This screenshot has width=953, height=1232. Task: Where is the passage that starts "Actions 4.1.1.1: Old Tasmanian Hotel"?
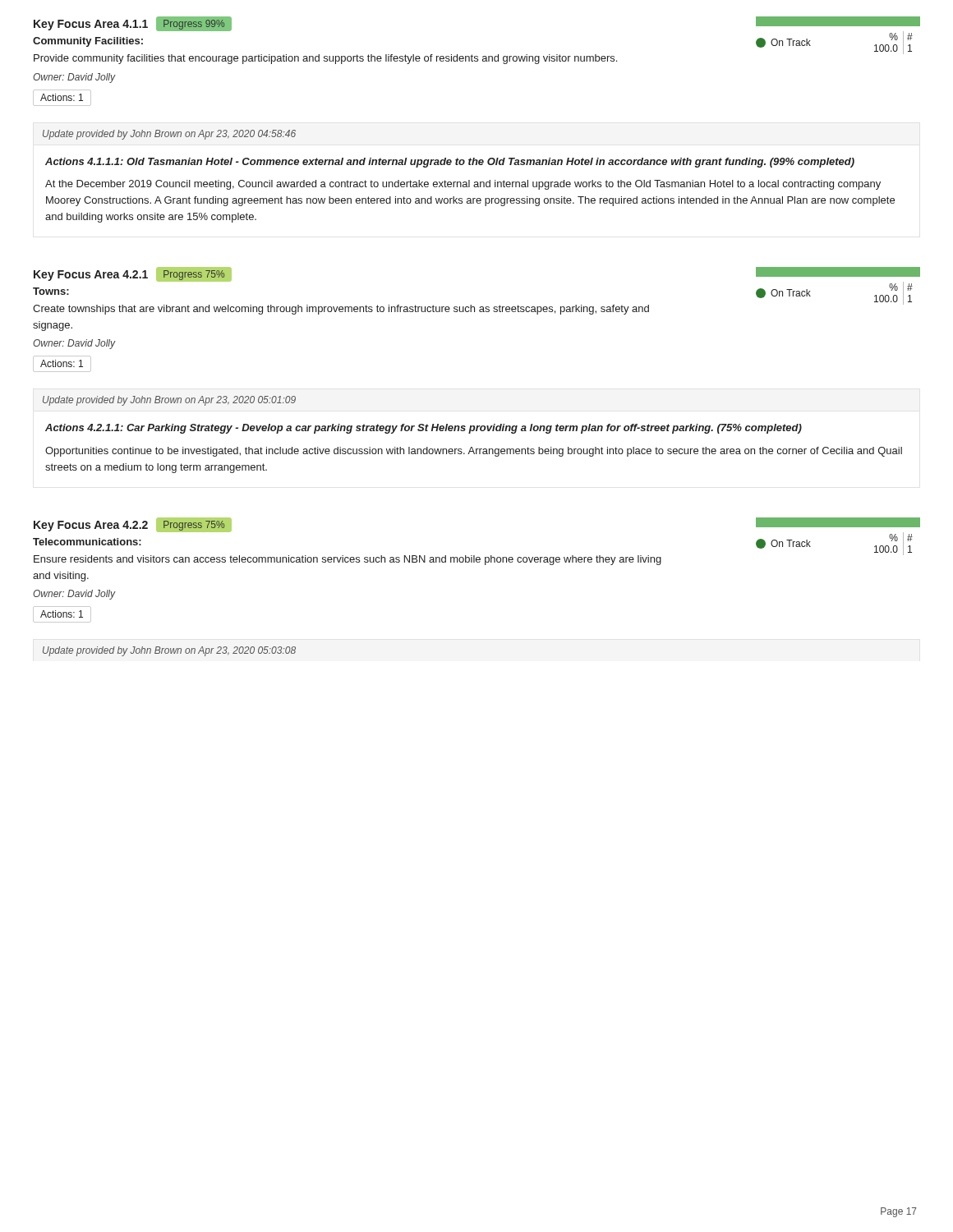450,161
